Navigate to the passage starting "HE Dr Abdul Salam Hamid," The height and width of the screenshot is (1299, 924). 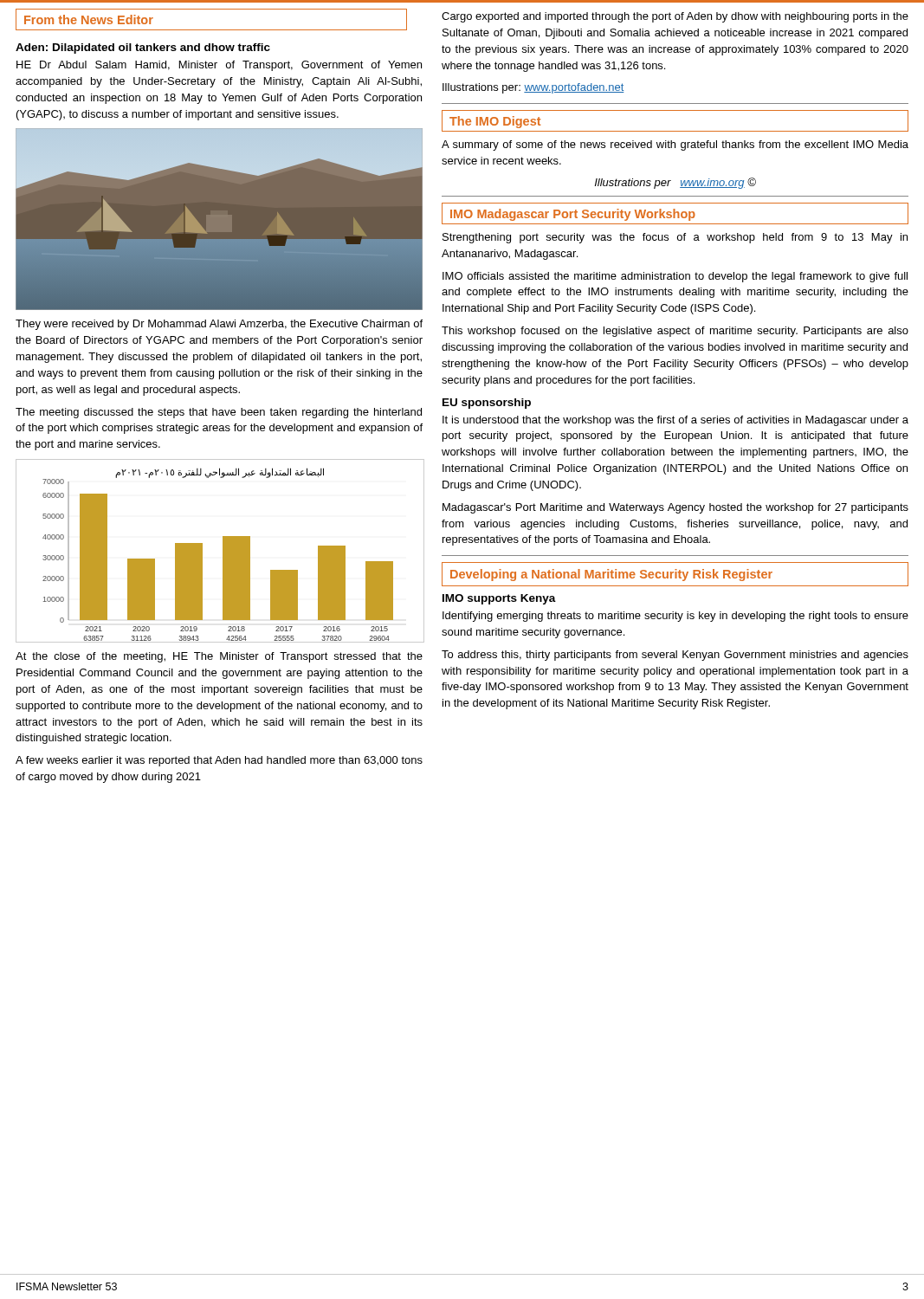[219, 89]
